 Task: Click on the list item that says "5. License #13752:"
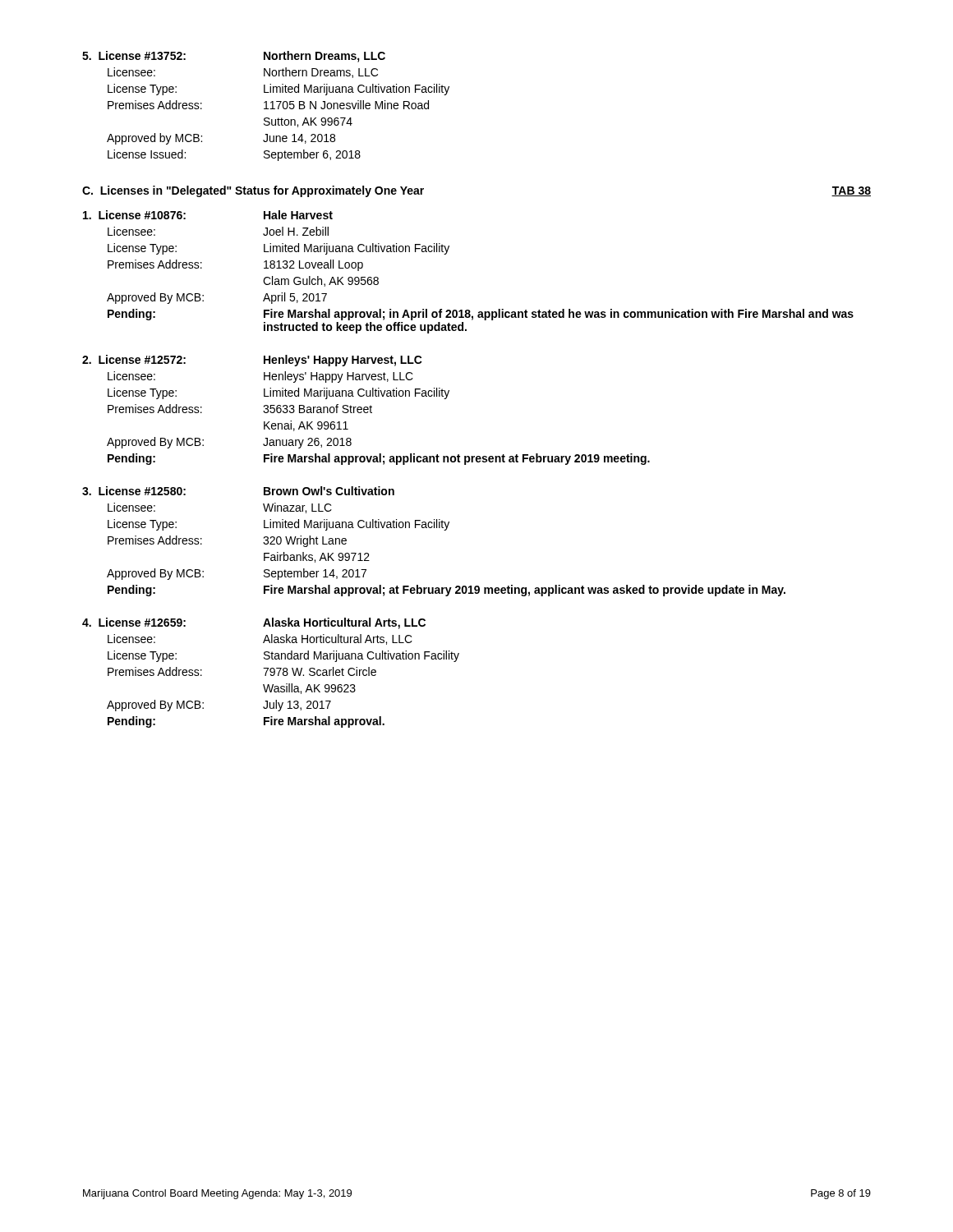click(266, 106)
